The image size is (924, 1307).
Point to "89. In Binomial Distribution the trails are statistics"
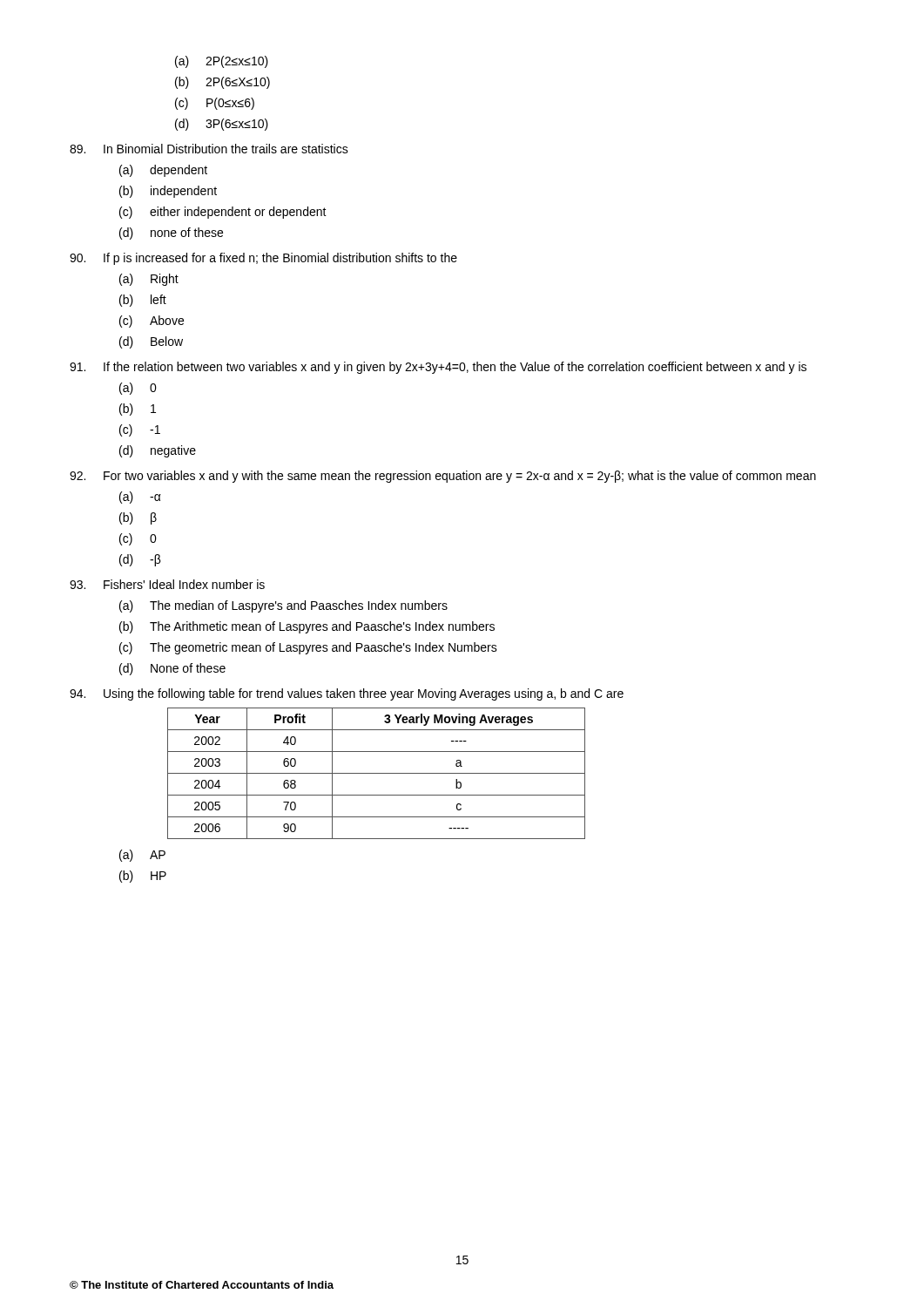[x=209, y=149]
